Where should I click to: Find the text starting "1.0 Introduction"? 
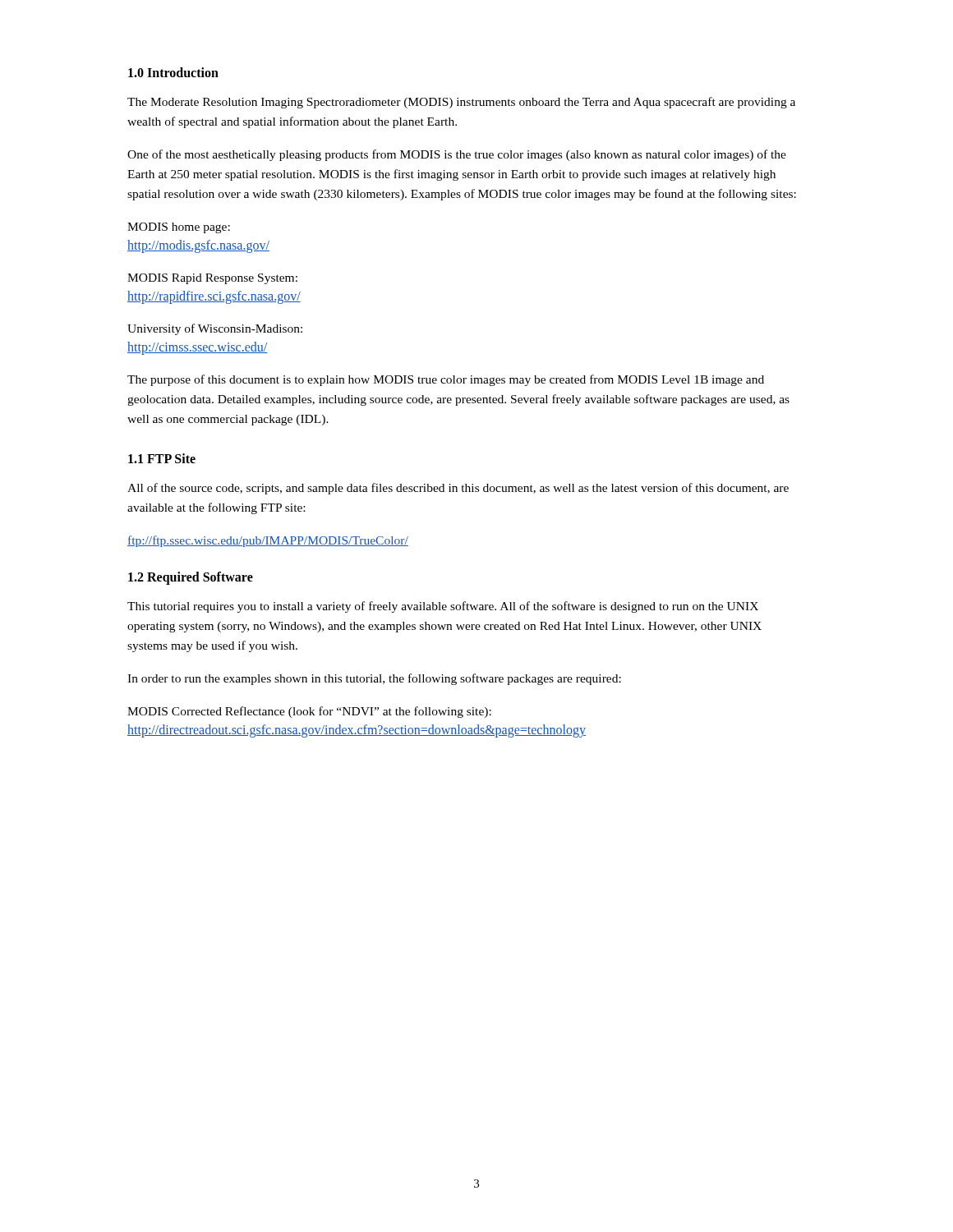(x=173, y=73)
